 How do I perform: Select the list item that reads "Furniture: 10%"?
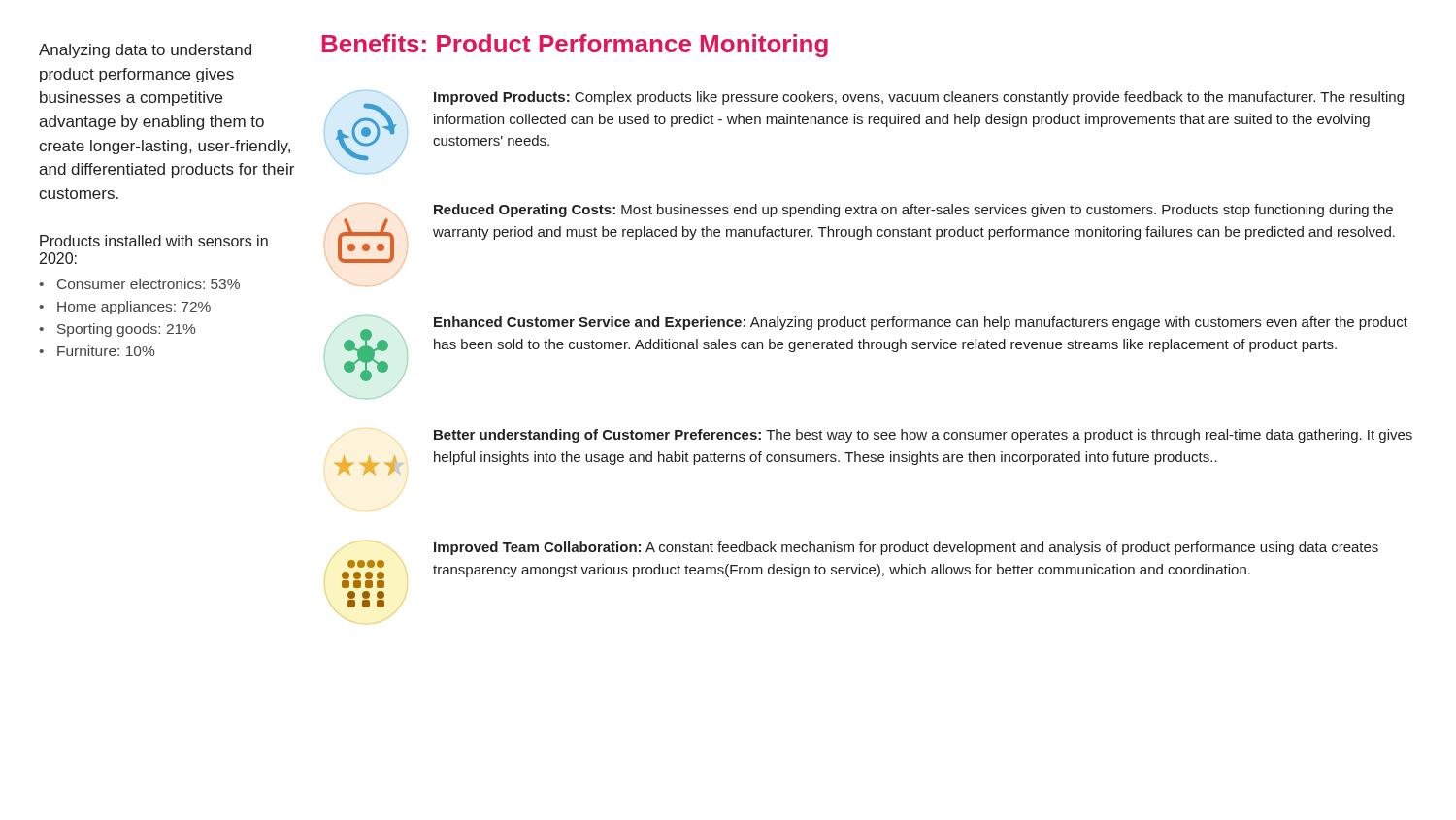106,351
